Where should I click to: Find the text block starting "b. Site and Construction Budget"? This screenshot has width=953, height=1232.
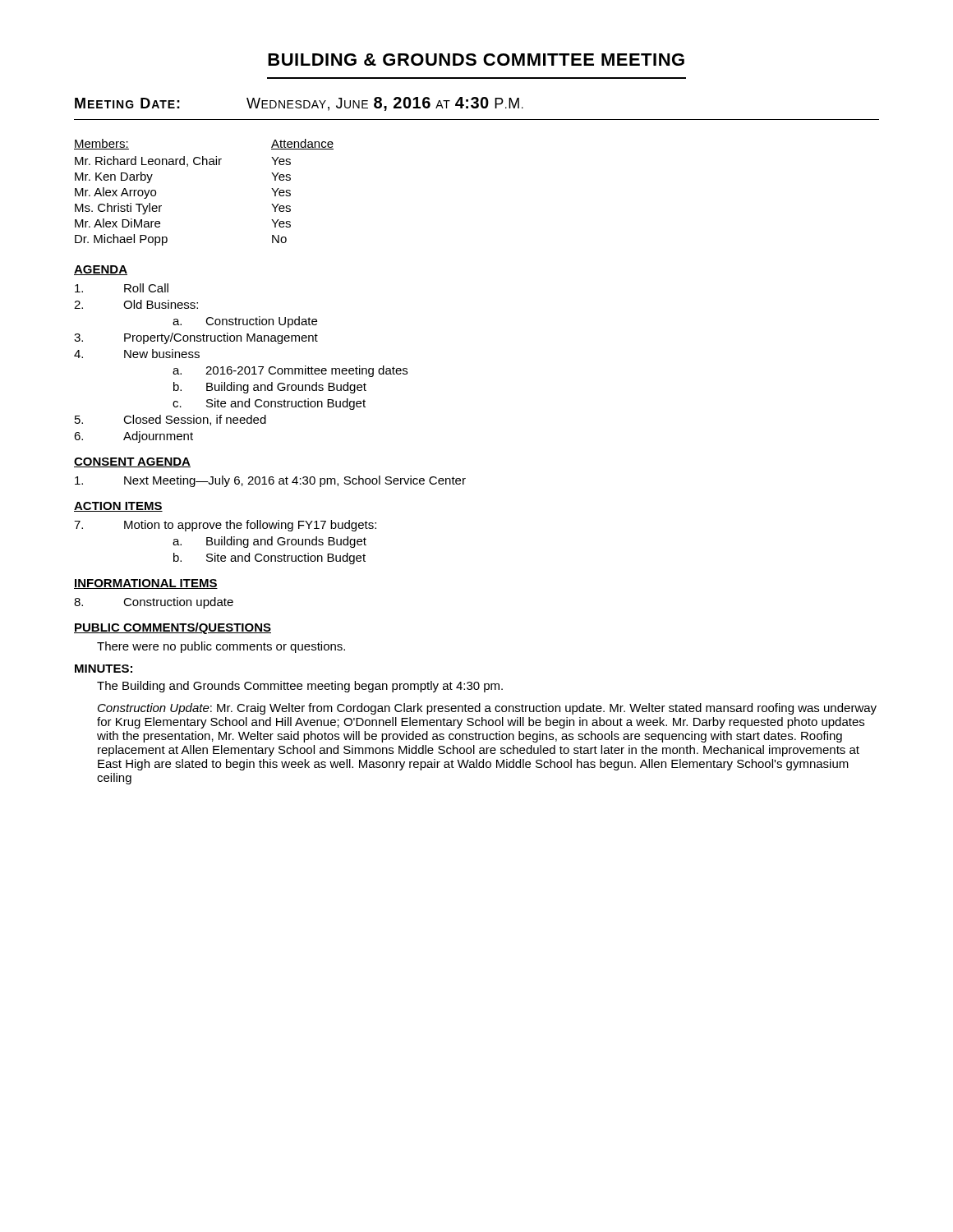pyautogui.click(x=269, y=559)
